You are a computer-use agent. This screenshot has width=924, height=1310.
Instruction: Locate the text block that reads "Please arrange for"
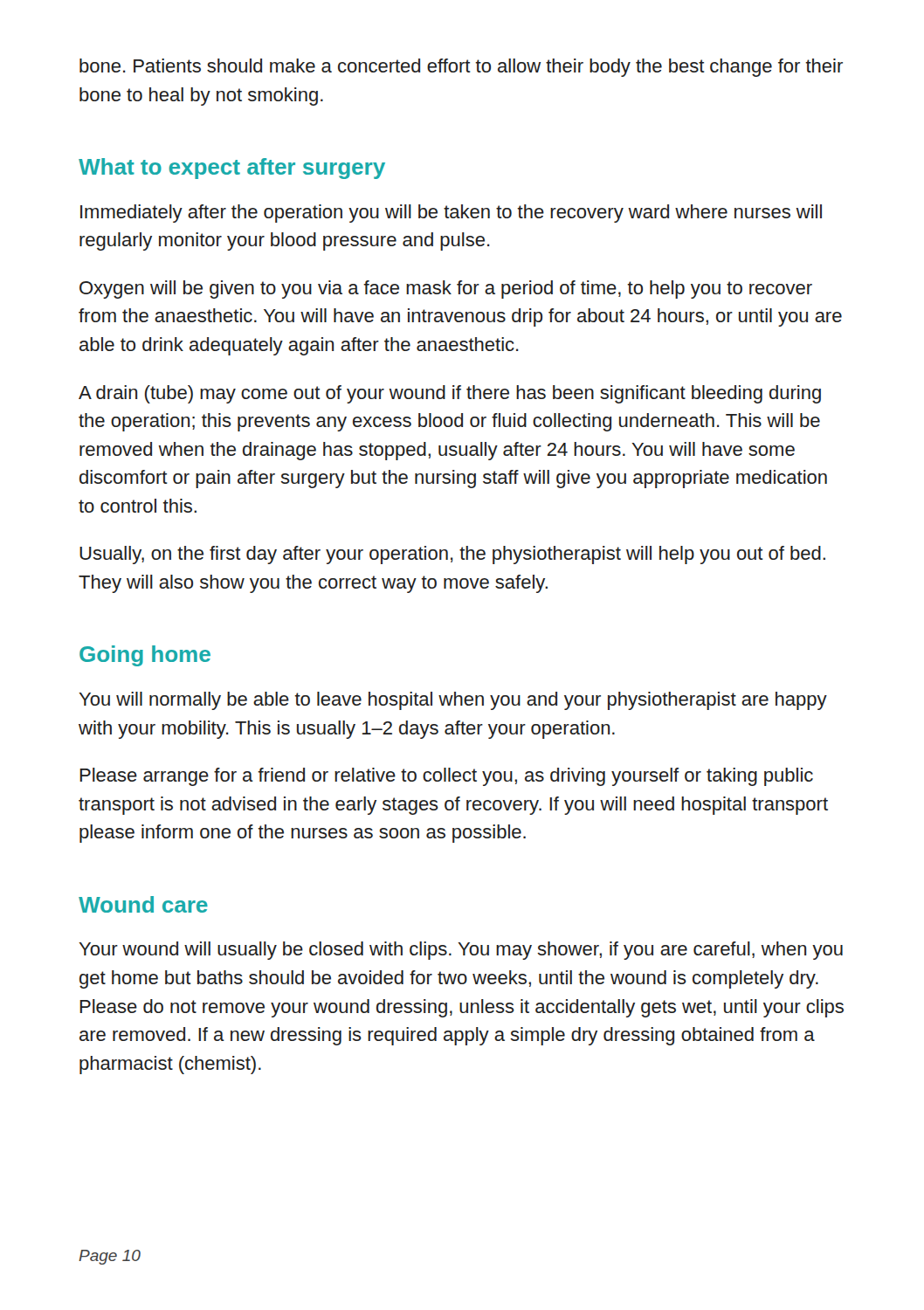(453, 804)
